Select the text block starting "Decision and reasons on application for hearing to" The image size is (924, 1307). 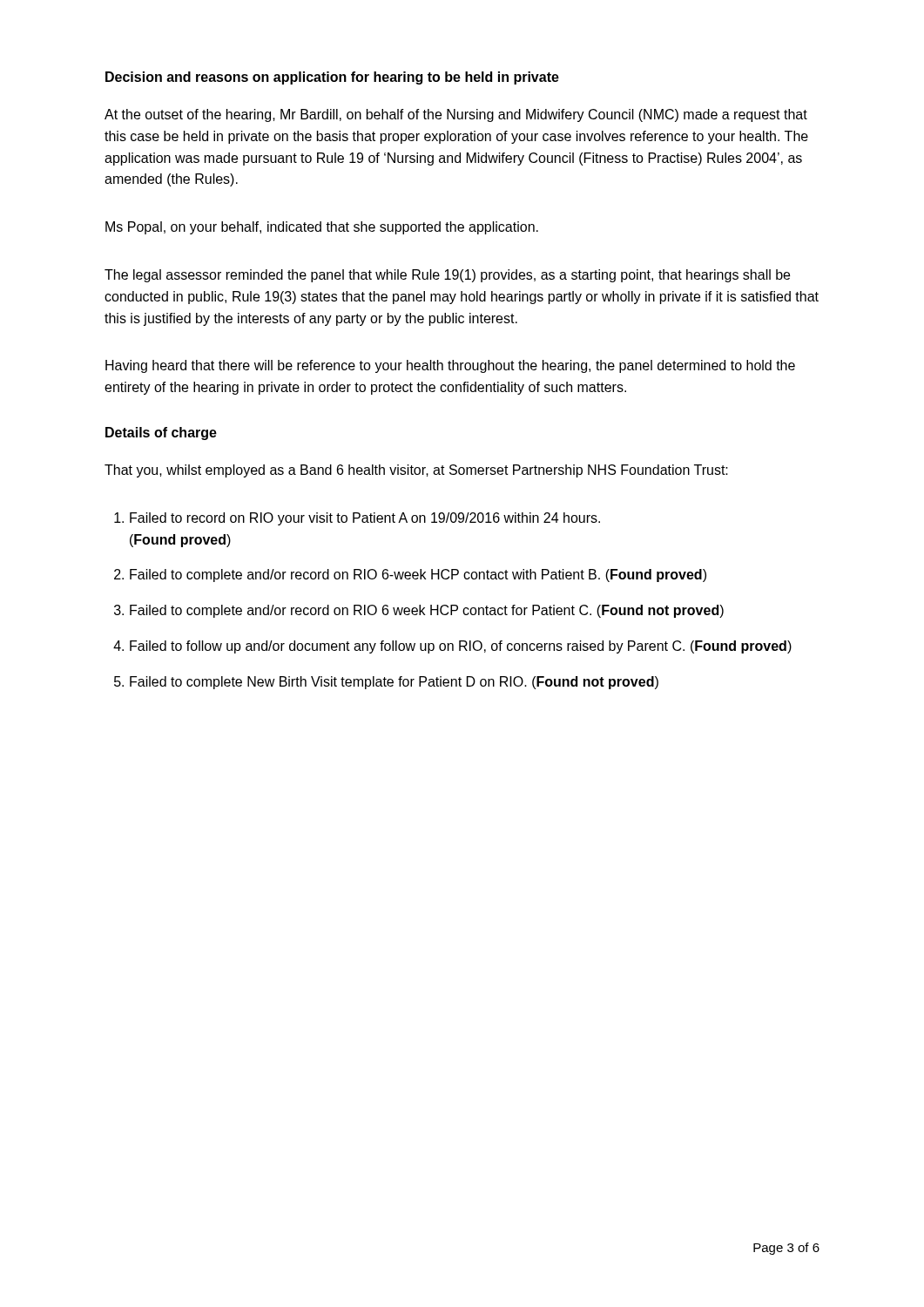point(332,77)
